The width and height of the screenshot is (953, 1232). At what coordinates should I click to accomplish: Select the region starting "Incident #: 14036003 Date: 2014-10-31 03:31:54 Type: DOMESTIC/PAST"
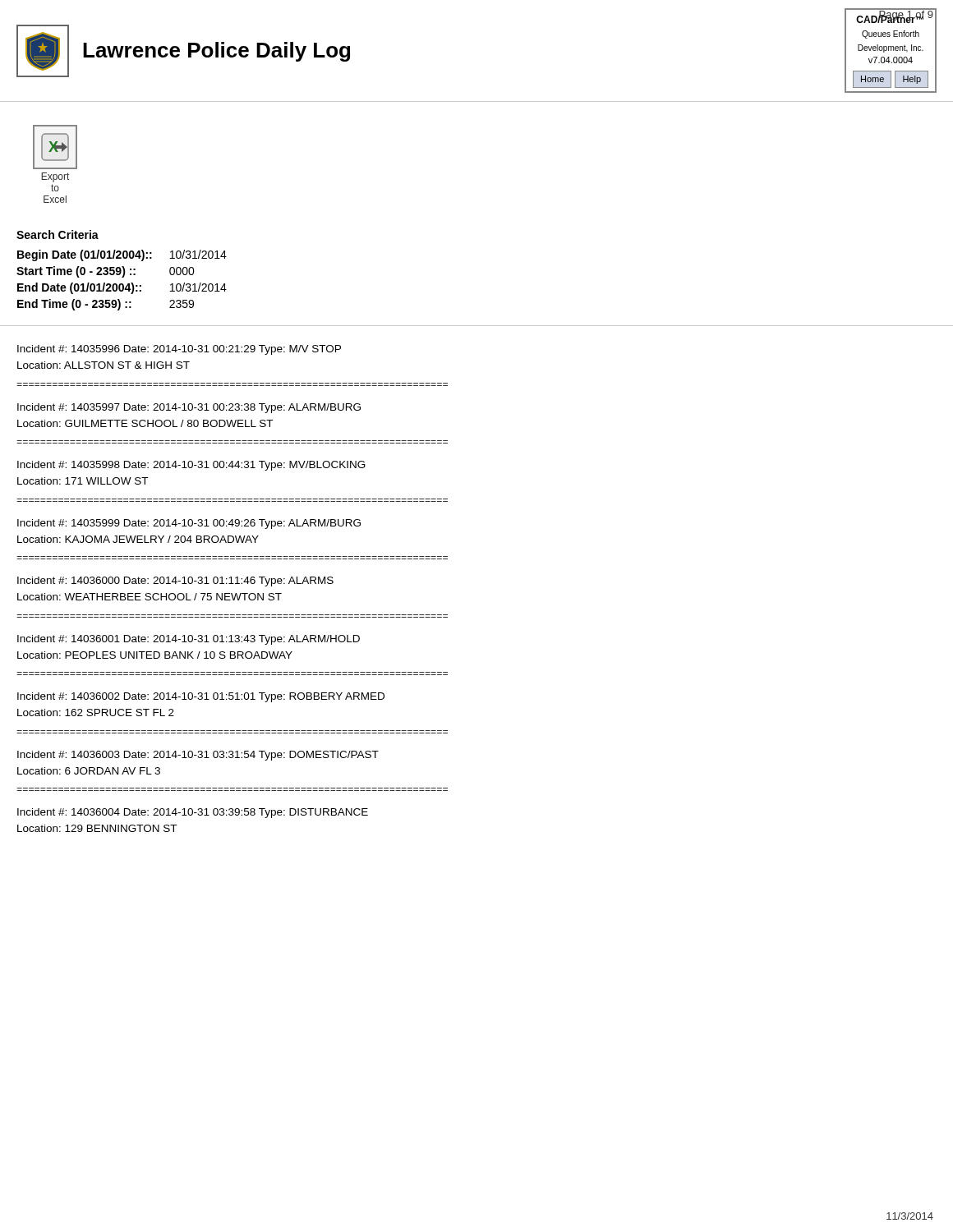tap(198, 756)
